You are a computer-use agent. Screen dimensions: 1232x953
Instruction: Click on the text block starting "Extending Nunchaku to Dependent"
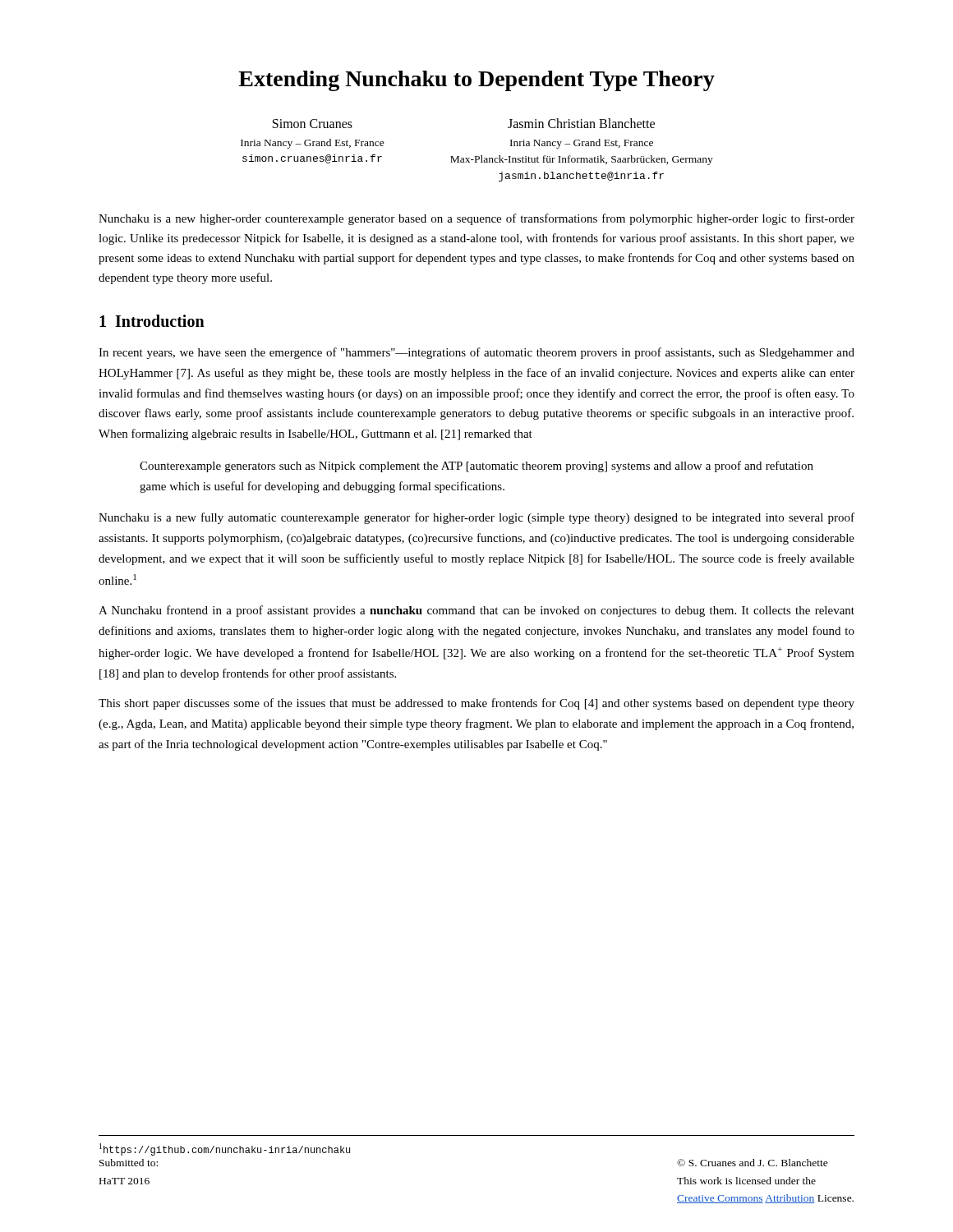(476, 79)
